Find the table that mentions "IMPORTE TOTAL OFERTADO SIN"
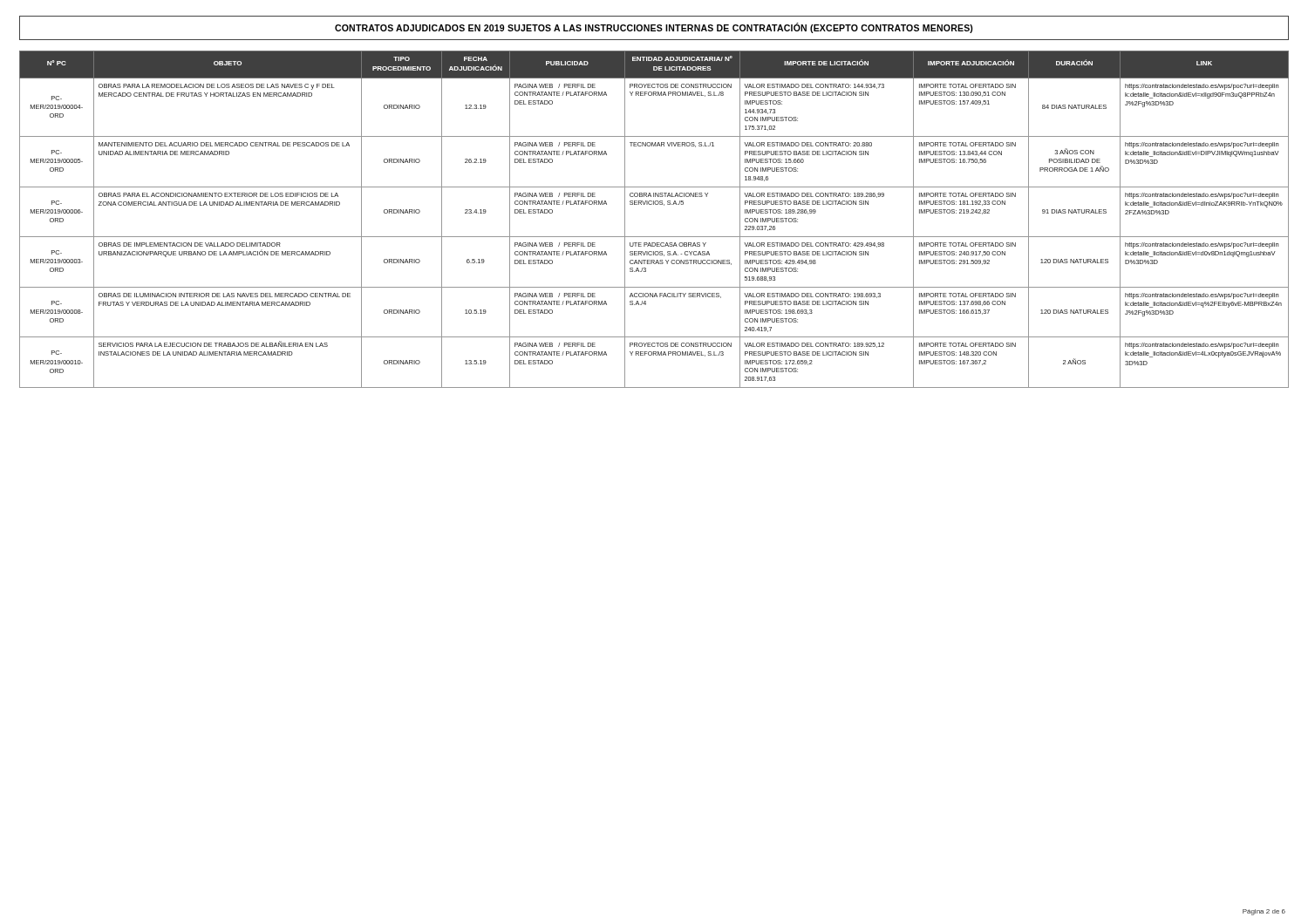 654,219
